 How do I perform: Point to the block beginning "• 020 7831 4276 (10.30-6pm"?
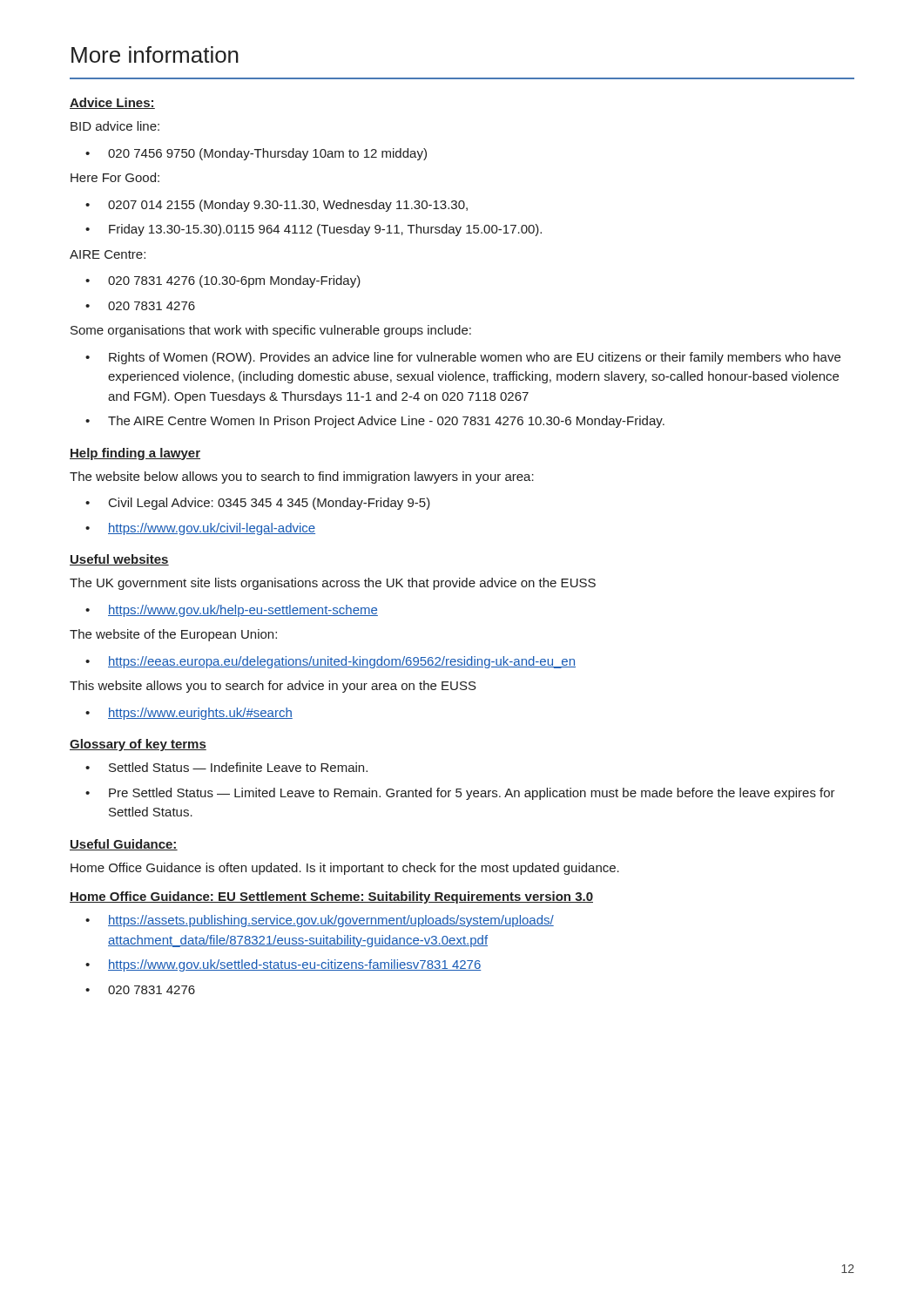(x=223, y=281)
